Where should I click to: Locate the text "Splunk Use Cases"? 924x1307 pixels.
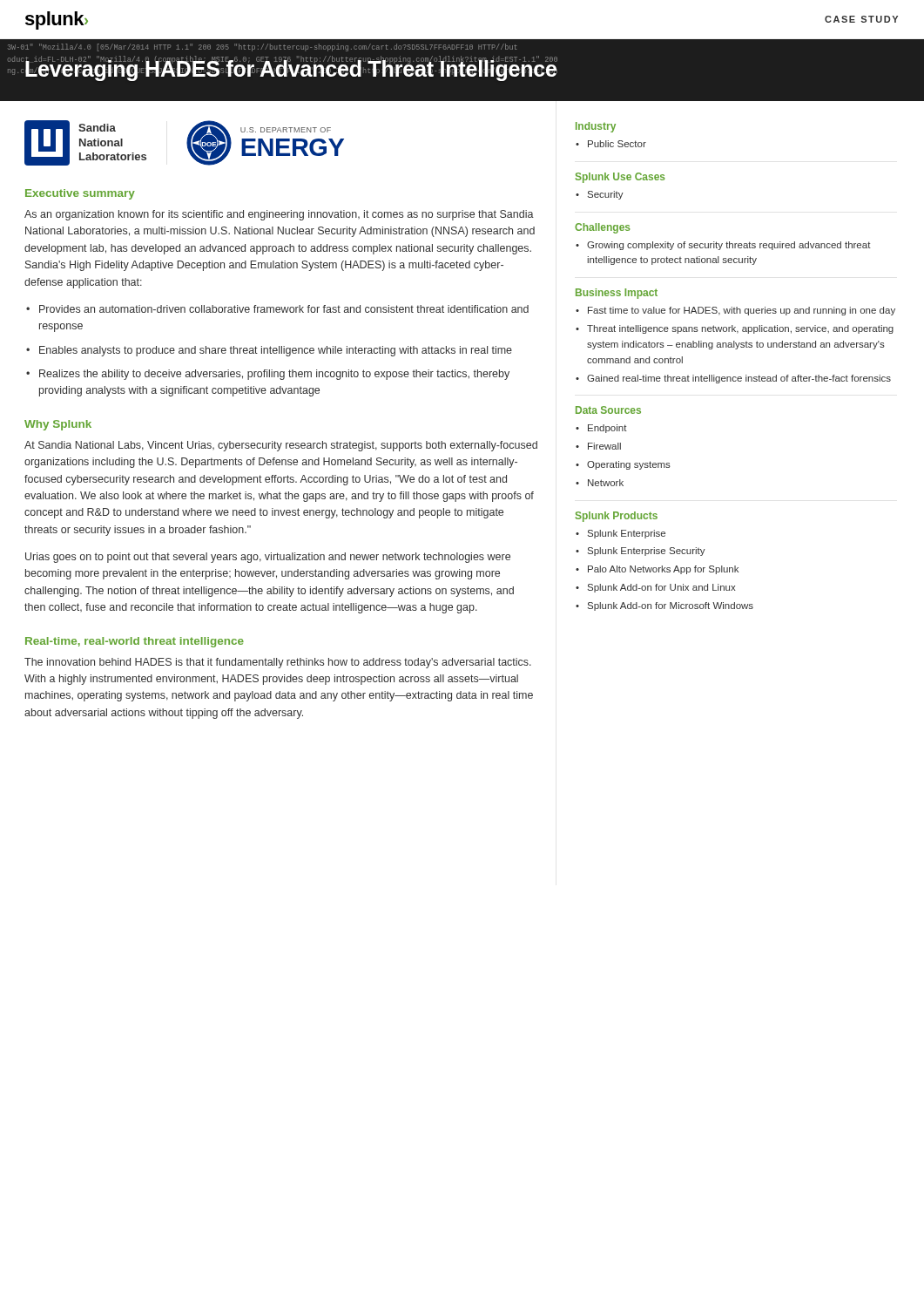[x=620, y=177]
